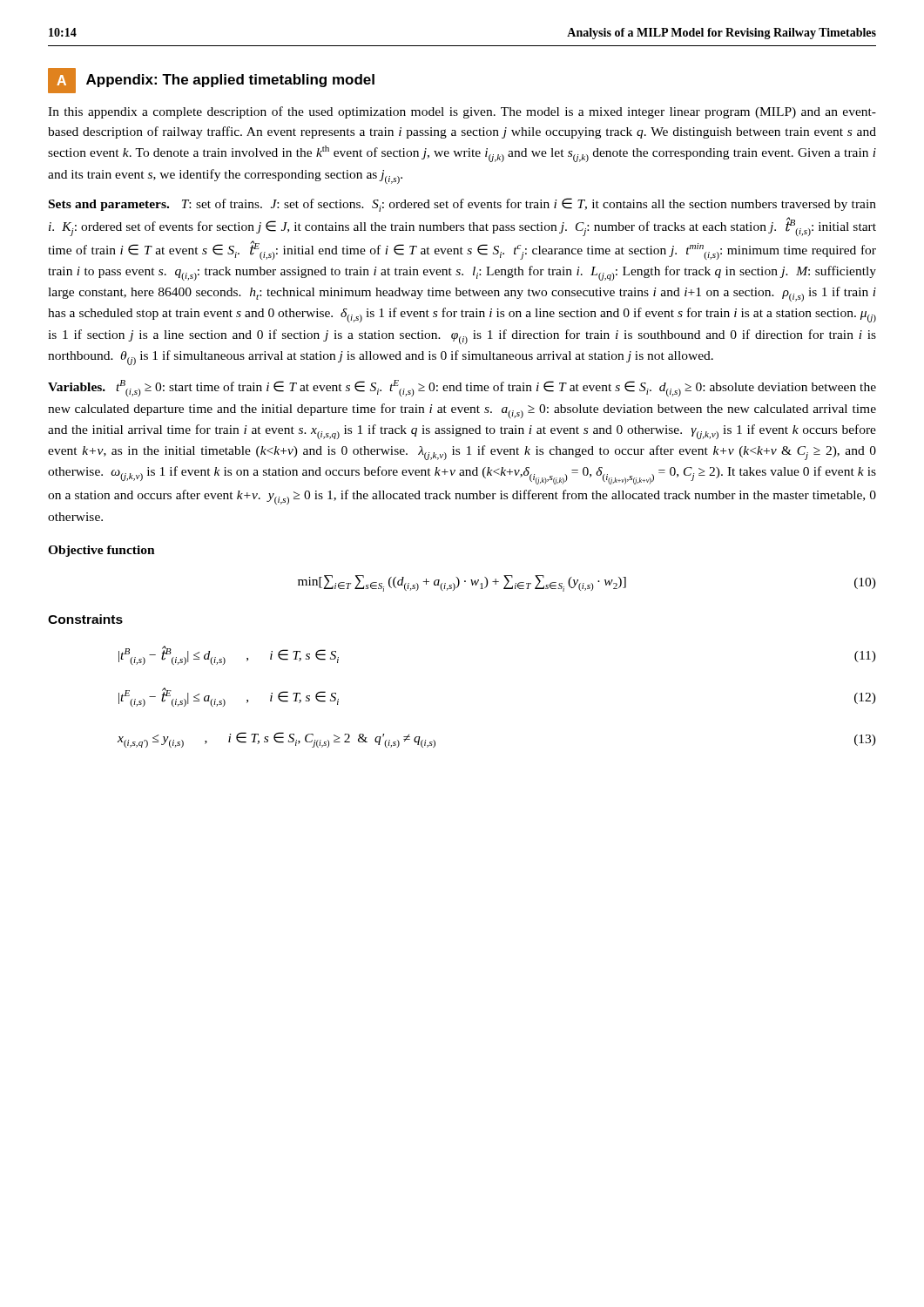Locate the text starting "|tE(i,s) − t̂E(i,s)| ≤ a(i,s) , i ∈"
The image size is (924, 1307).
(168, 696)
